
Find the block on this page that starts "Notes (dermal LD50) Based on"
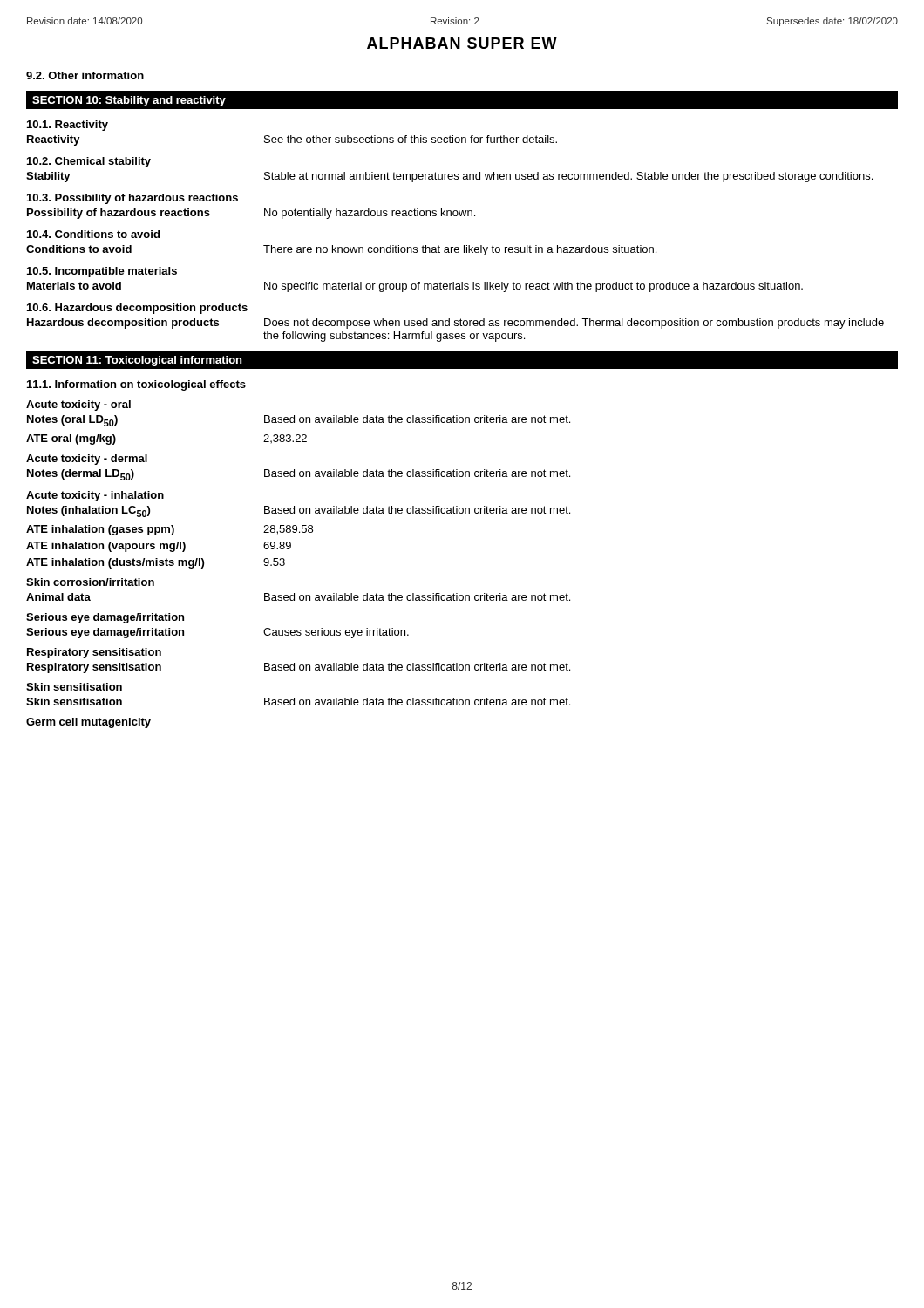pos(462,474)
